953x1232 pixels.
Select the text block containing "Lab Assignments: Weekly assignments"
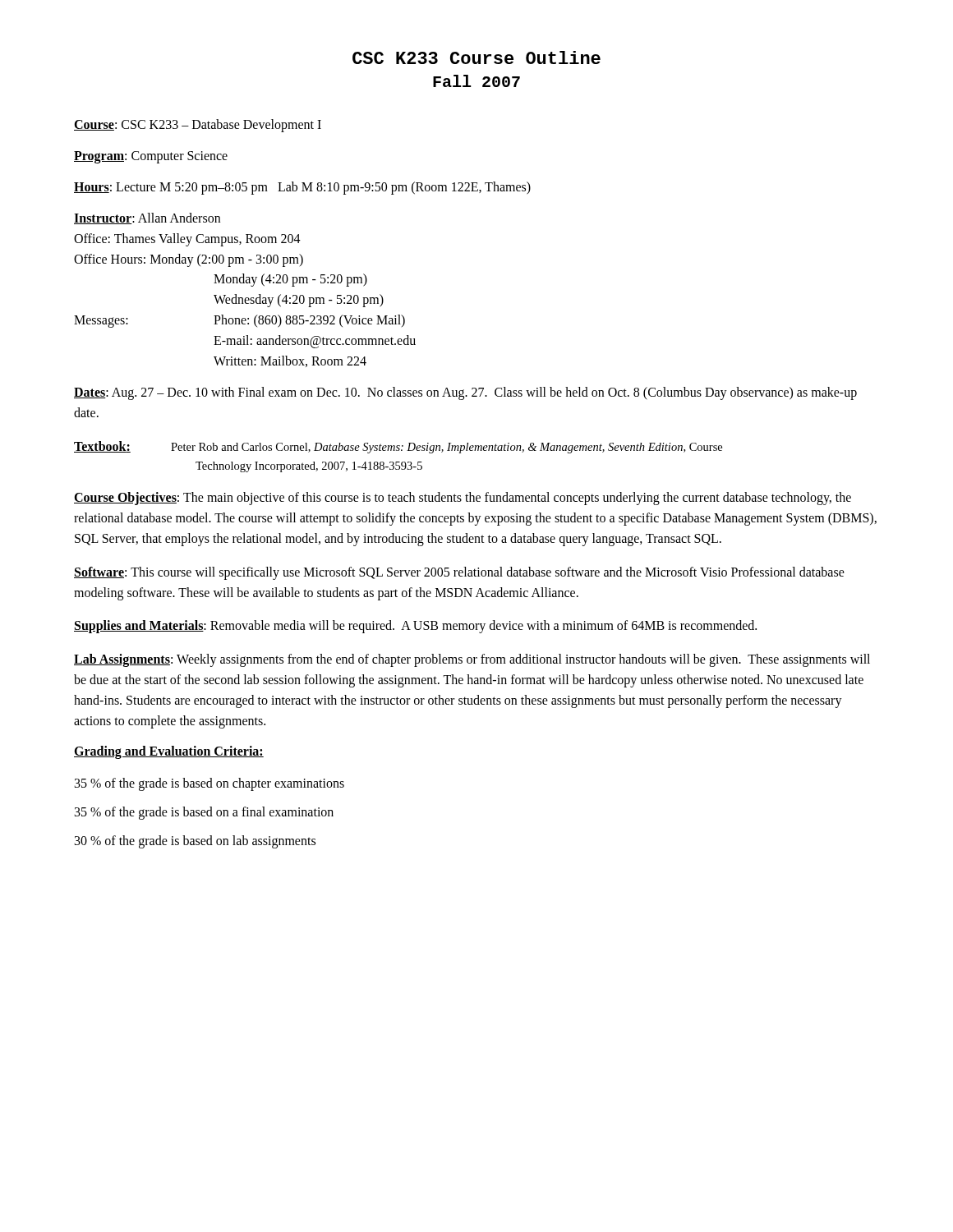click(472, 690)
